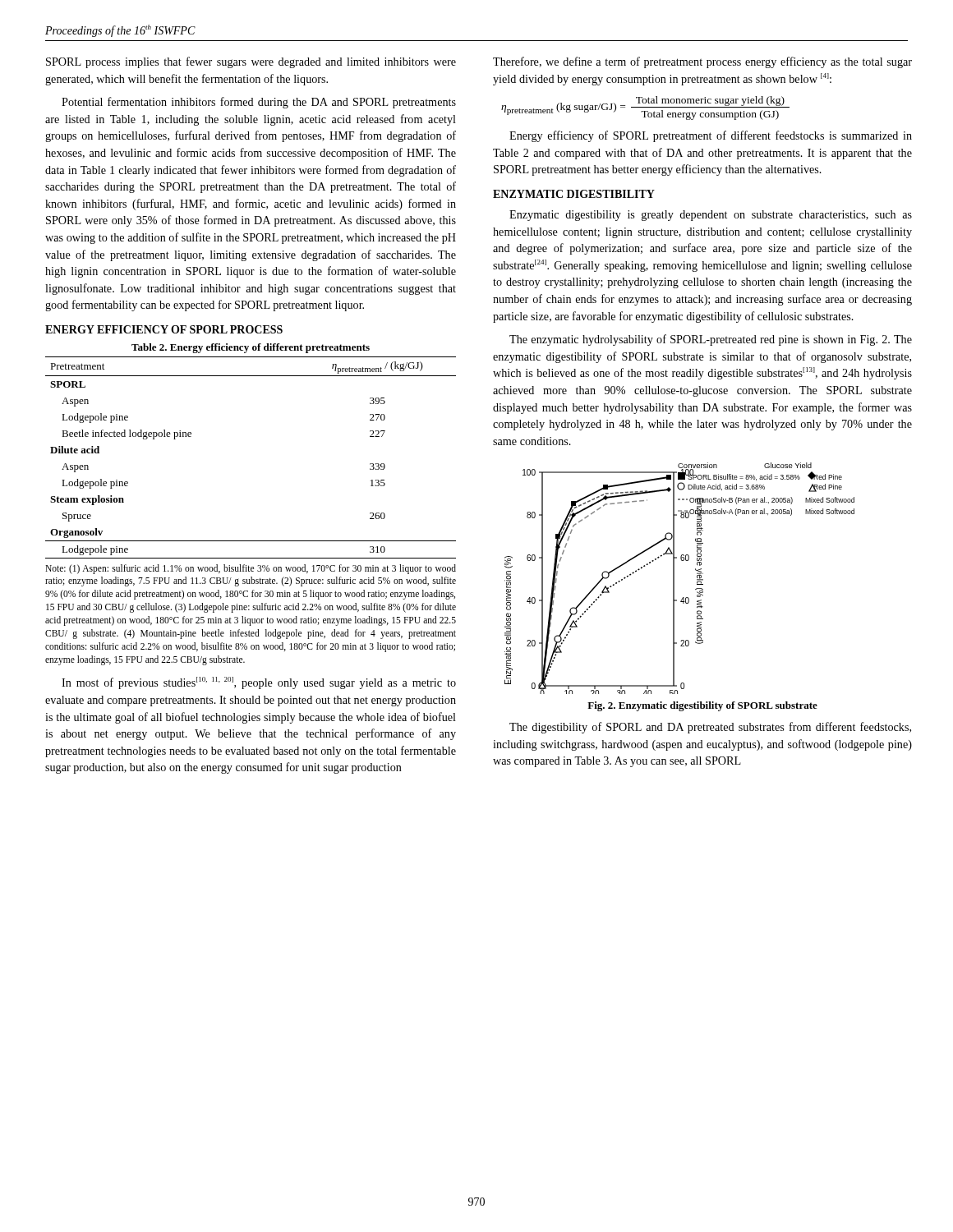Screen dimensions: 1232x953
Task: Point to the text block starting "Enzymatic digestibility is greatly dependent"
Action: [702, 265]
